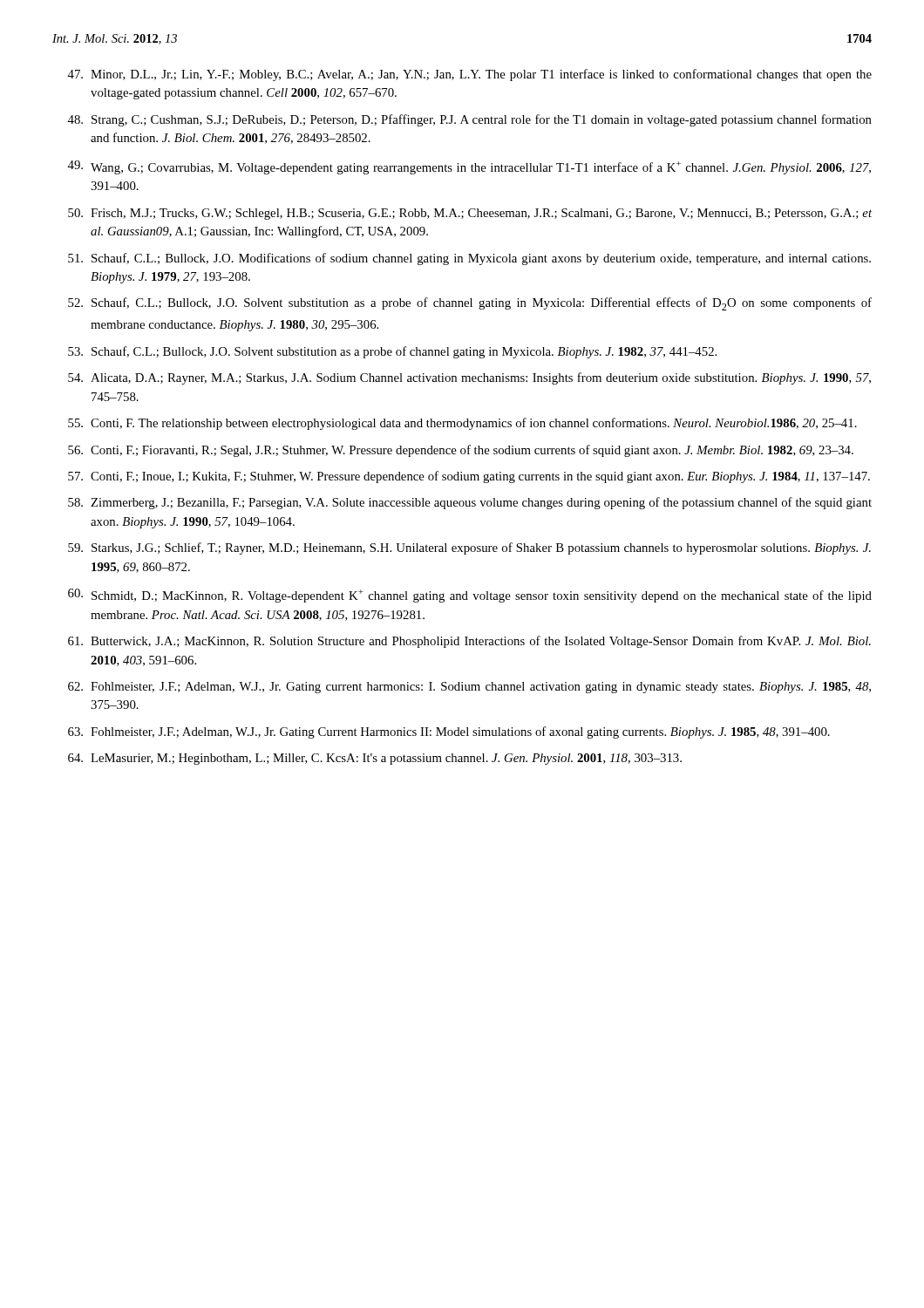Select the list item that says "50. Frisch, M.J.; Trucks, G.W.;"
The width and height of the screenshot is (924, 1308).
pos(462,222)
